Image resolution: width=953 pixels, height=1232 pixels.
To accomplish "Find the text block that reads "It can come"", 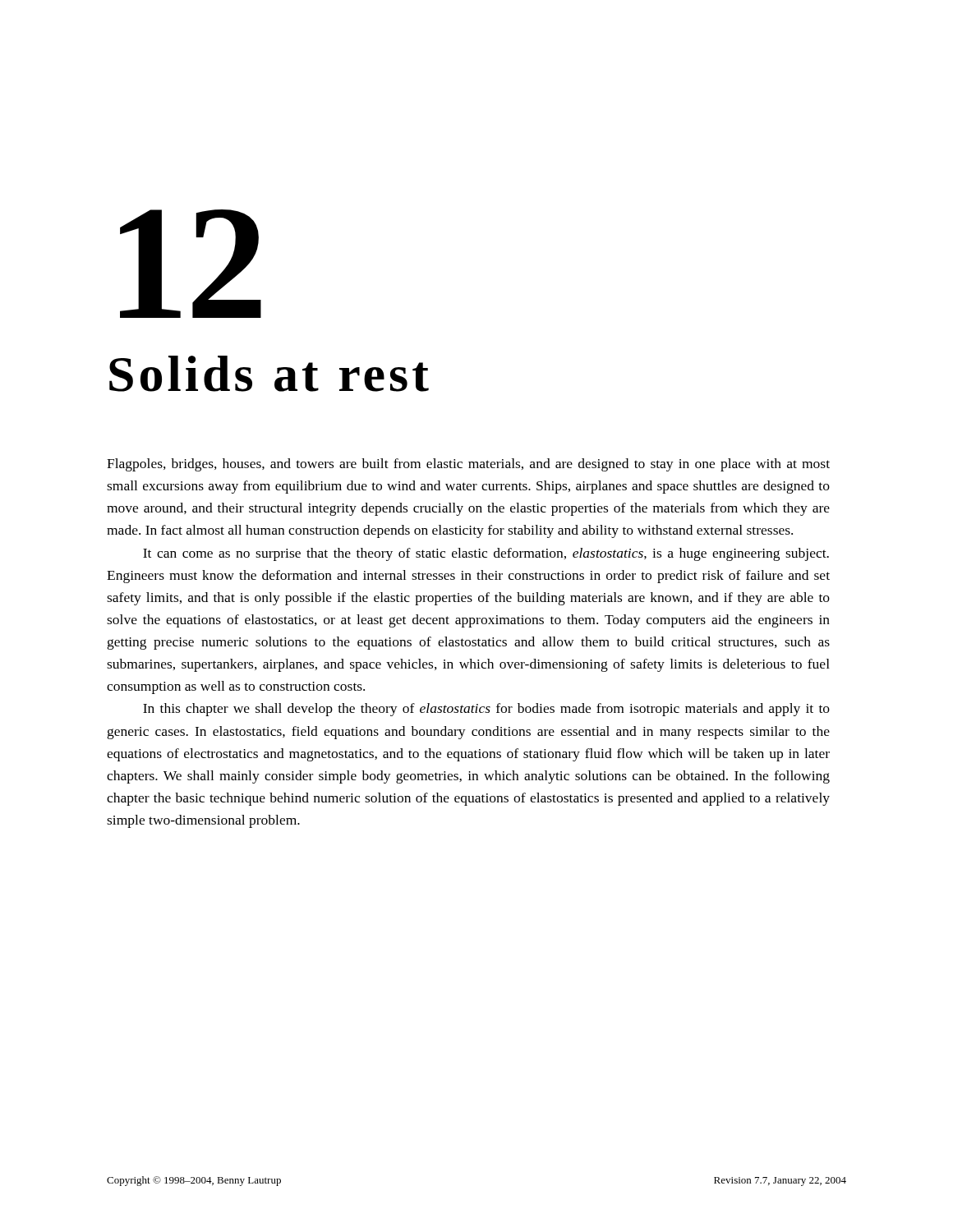I will click(468, 620).
